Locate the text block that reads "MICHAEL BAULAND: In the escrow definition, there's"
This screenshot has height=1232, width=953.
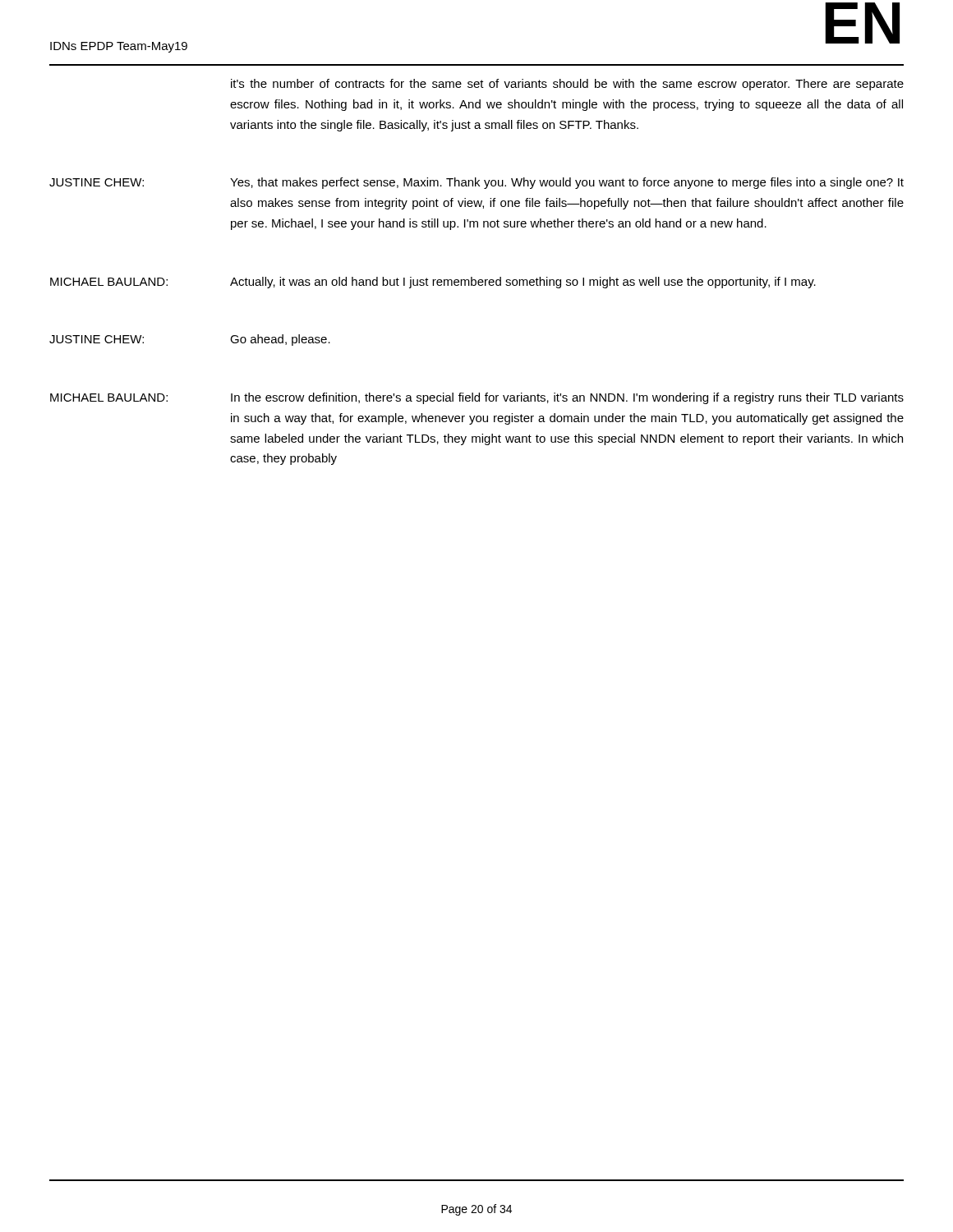click(476, 428)
